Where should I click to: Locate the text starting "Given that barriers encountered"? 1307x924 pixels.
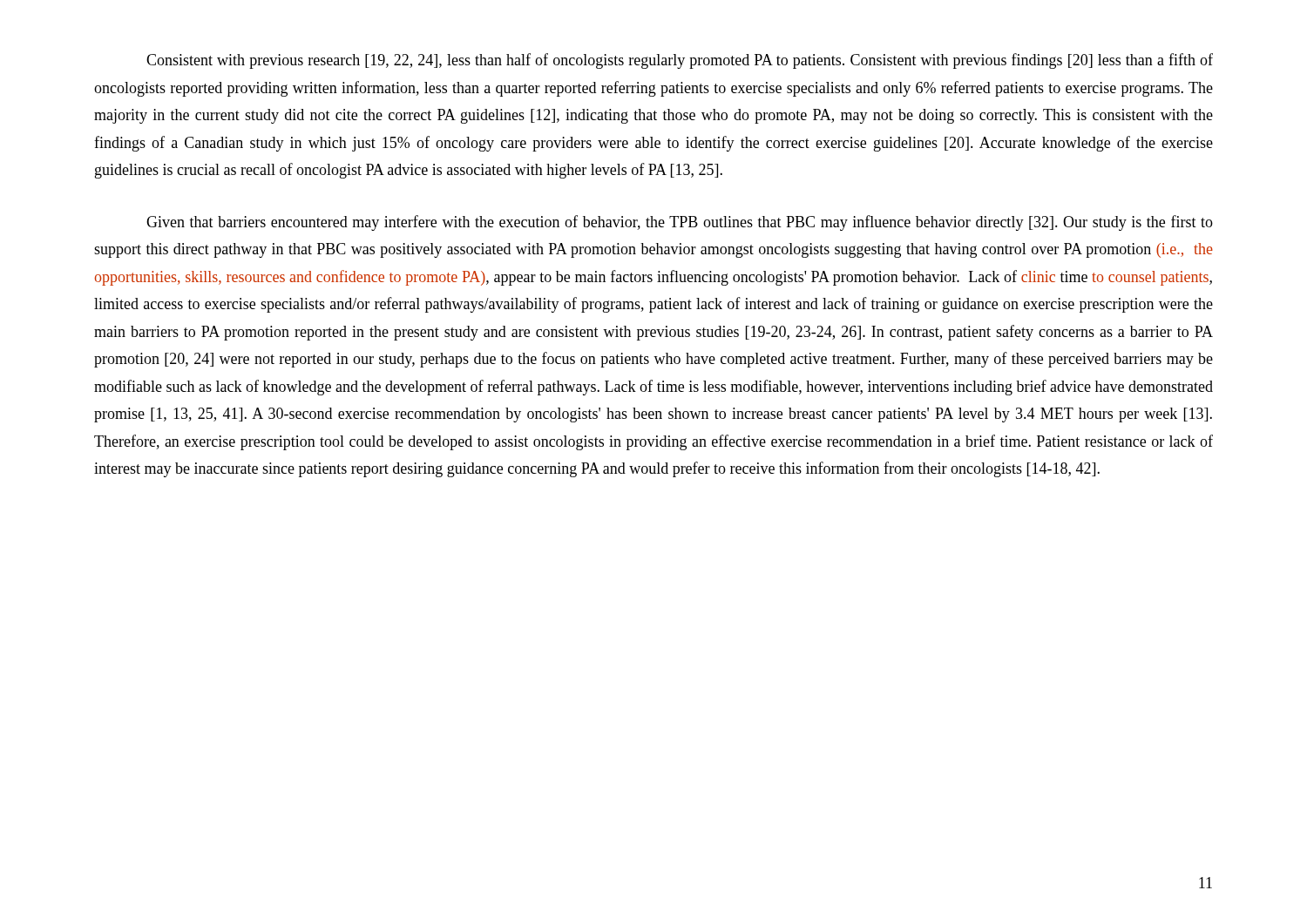pos(654,345)
